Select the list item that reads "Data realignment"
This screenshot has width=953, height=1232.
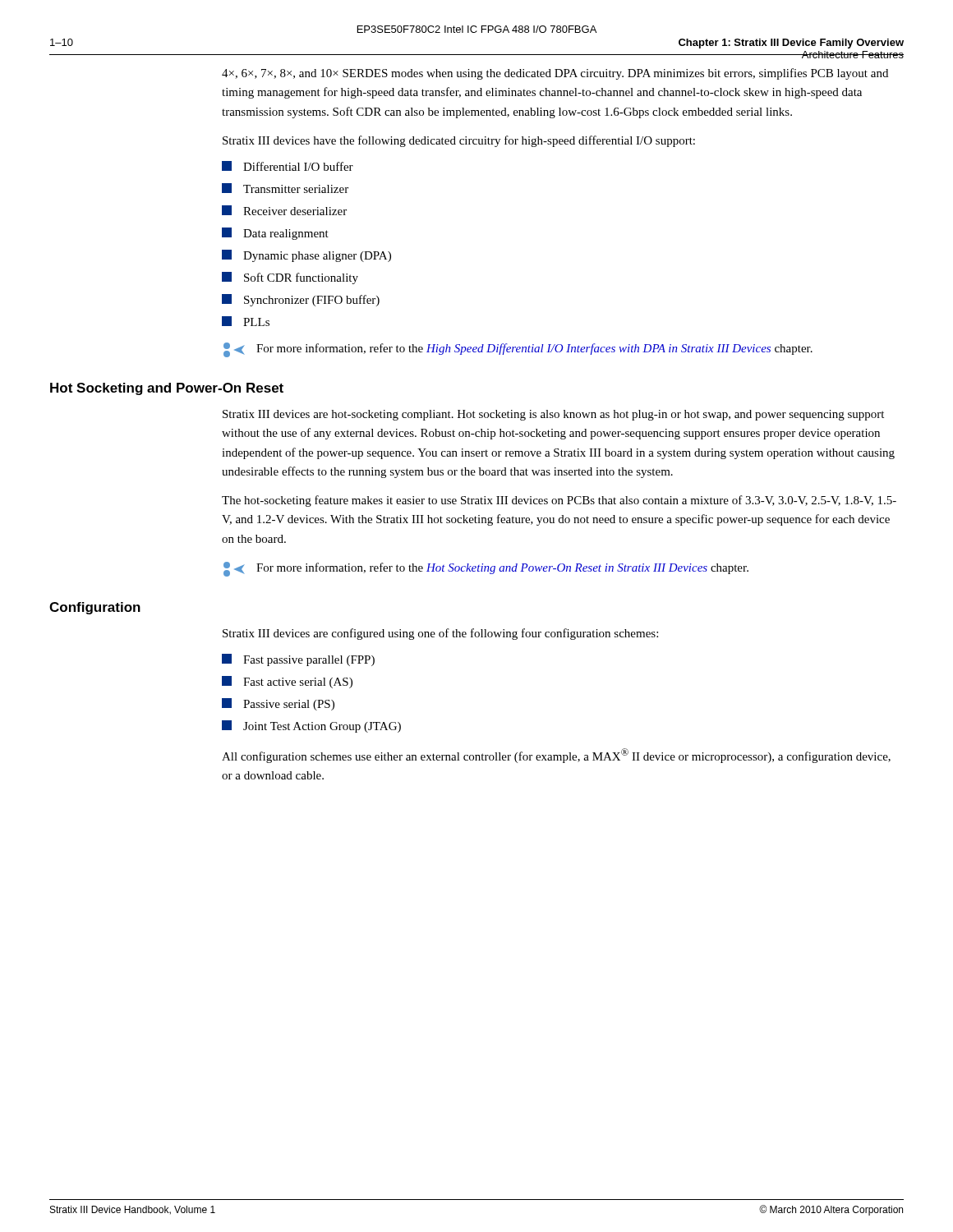pyautogui.click(x=275, y=234)
